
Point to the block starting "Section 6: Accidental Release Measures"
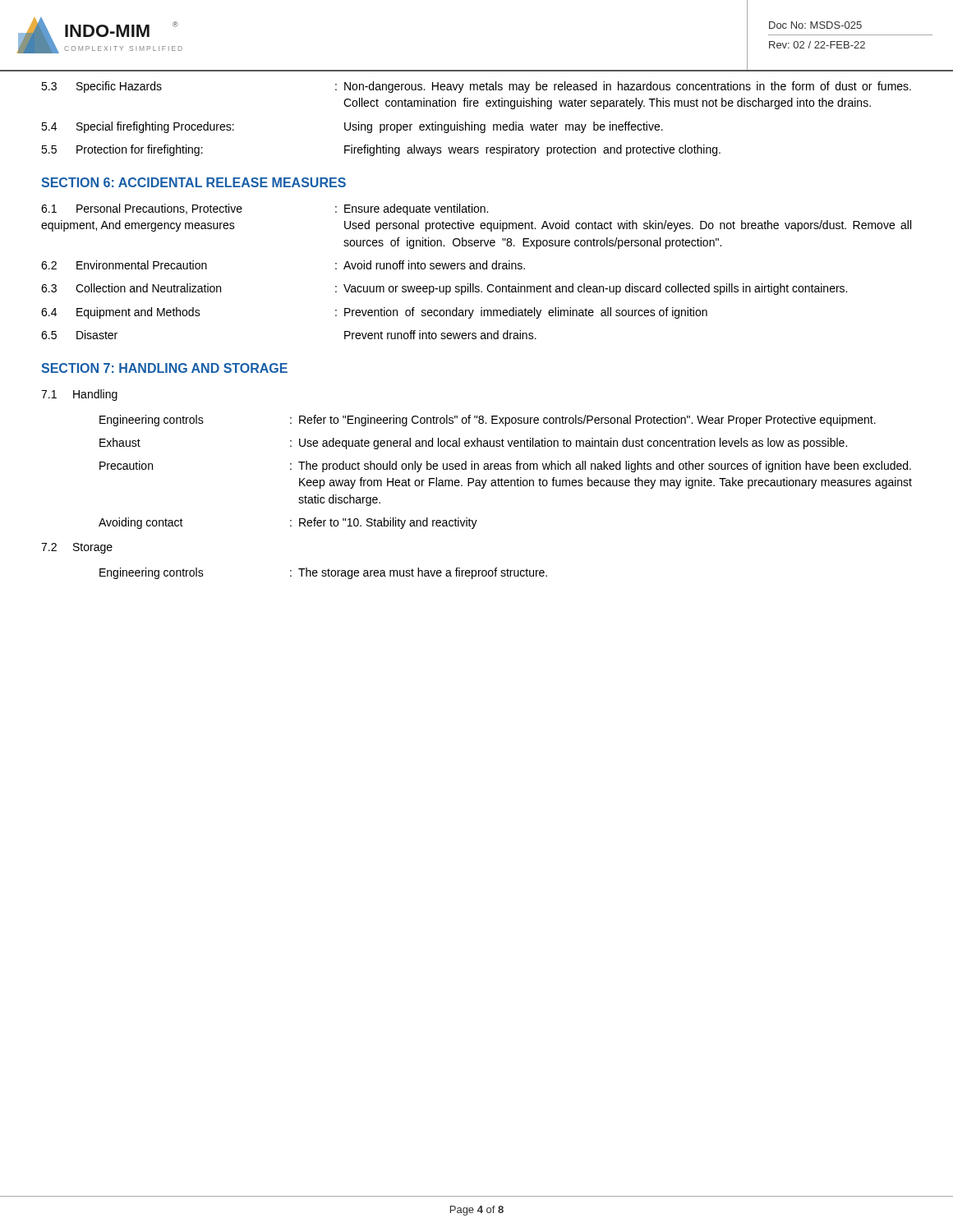pyautogui.click(x=194, y=183)
